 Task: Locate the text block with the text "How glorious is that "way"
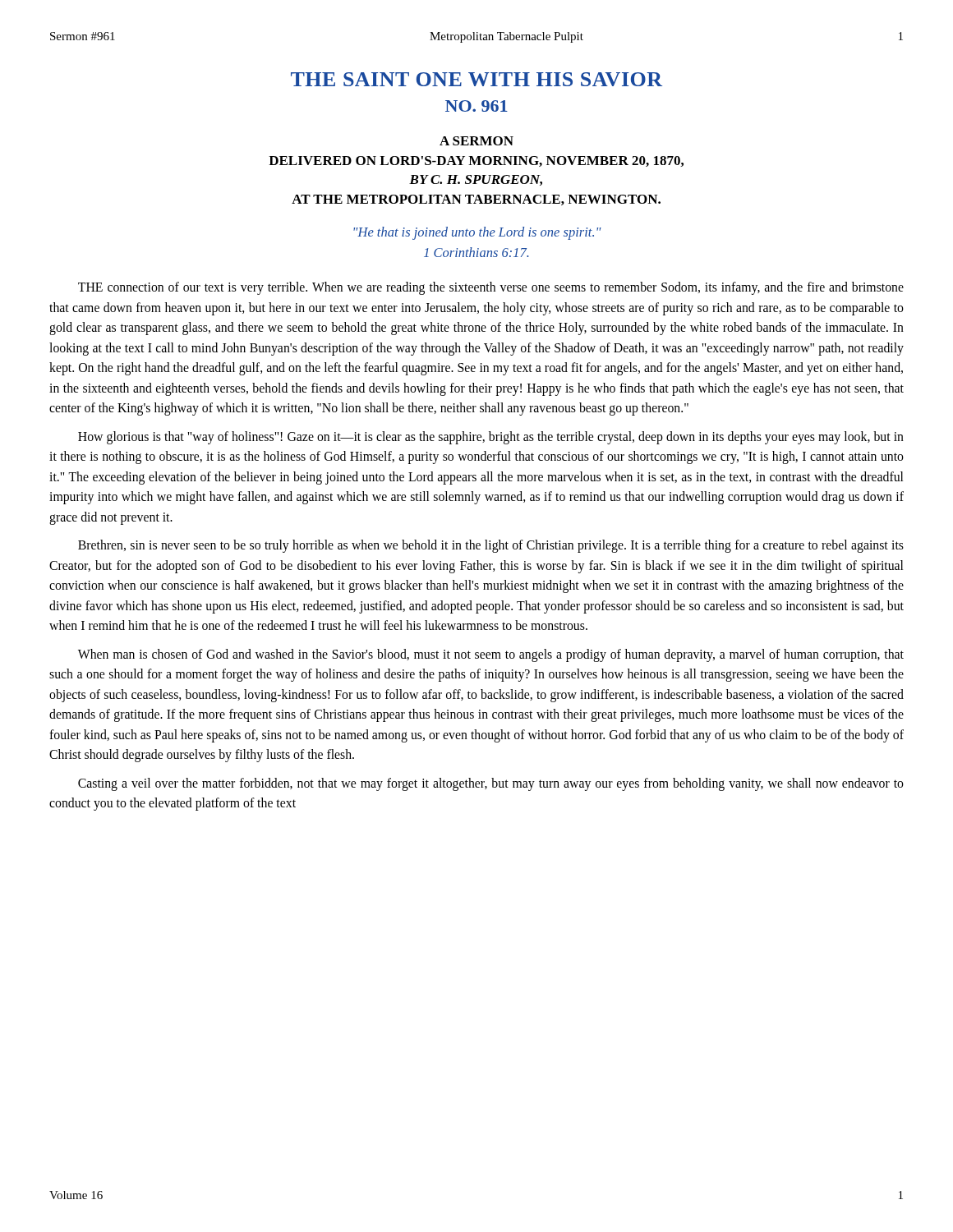476,477
